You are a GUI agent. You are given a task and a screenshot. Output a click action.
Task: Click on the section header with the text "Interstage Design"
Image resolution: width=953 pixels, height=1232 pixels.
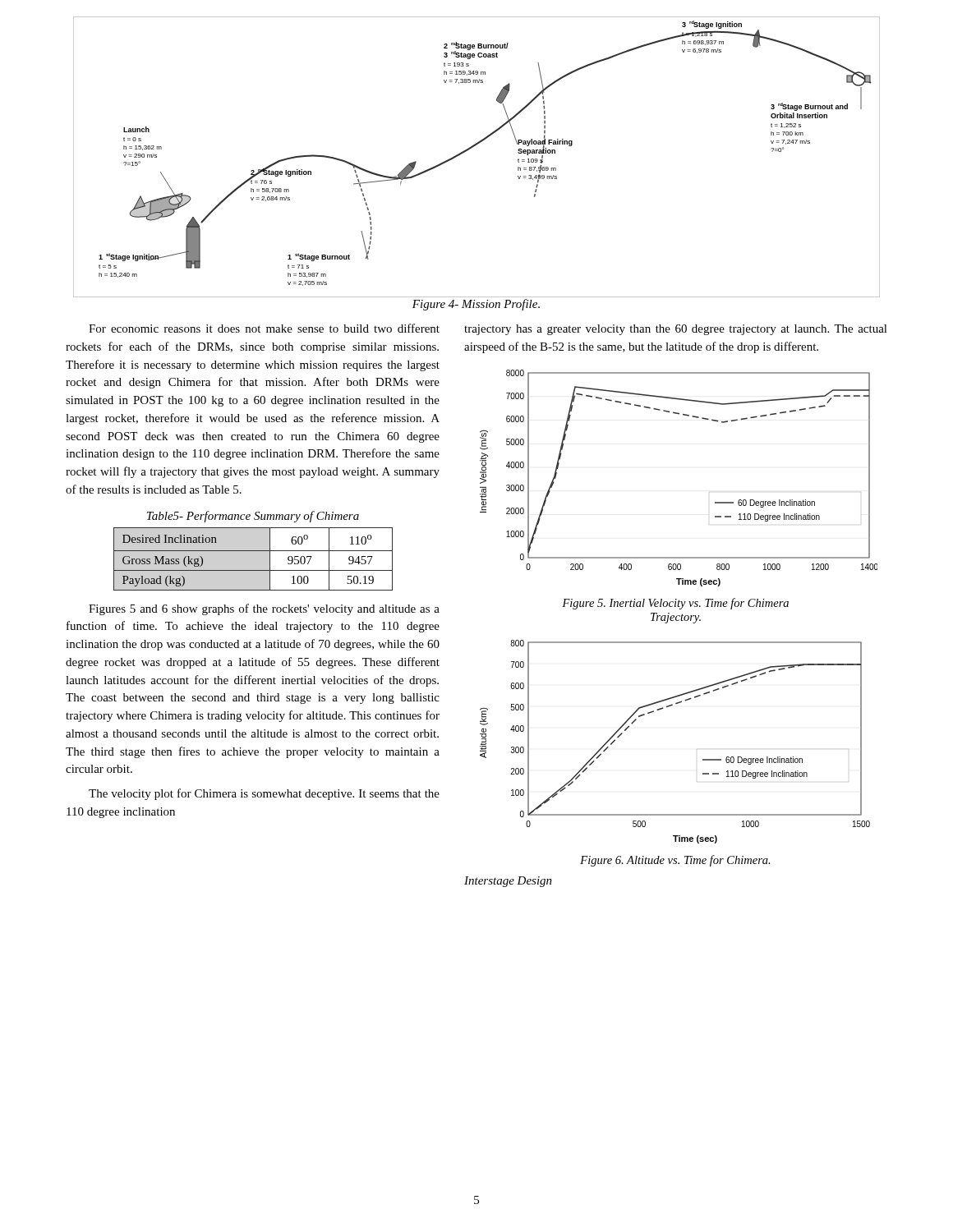pyautogui.click(x=508, y=880)
